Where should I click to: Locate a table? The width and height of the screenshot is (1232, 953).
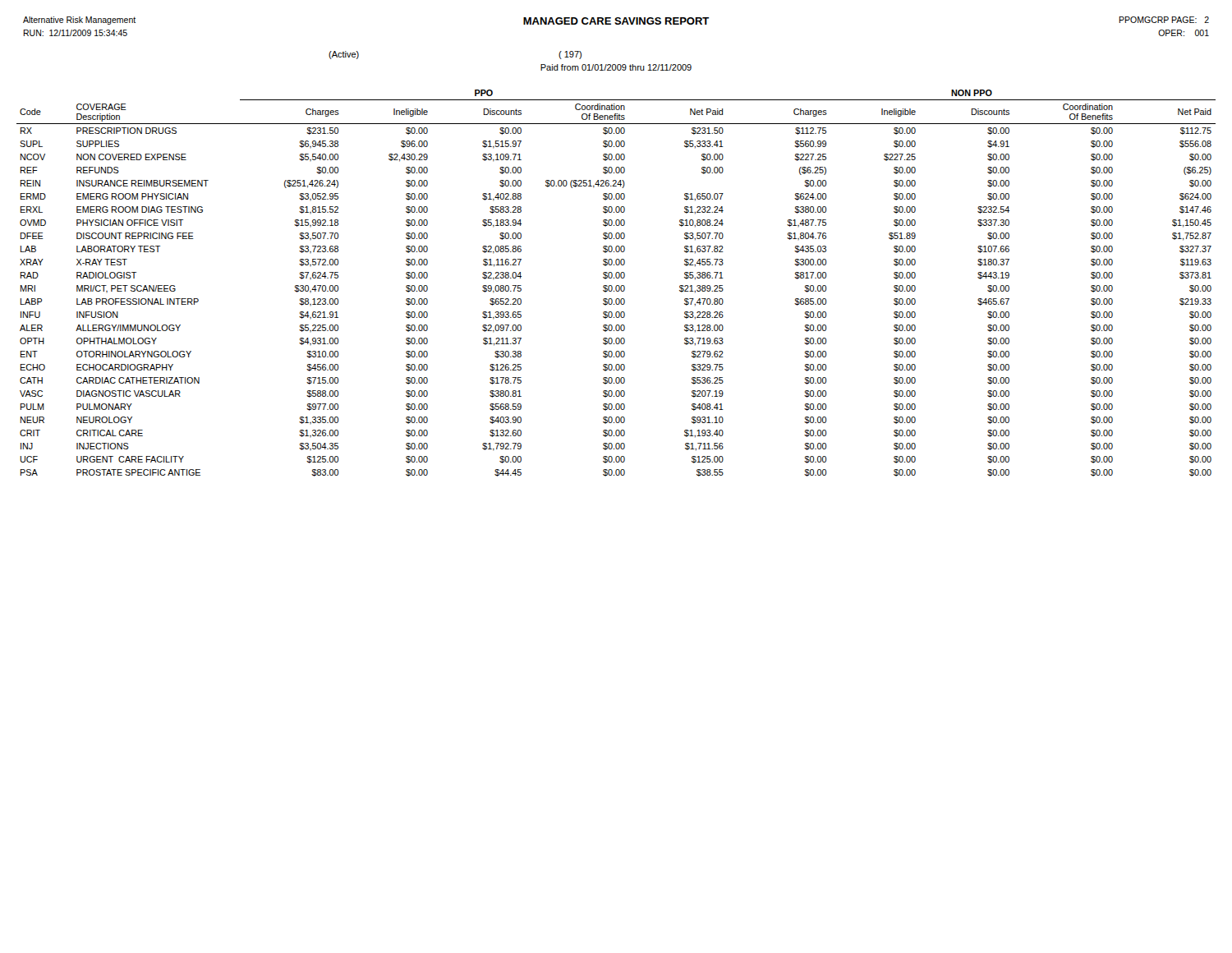(616, 283)
